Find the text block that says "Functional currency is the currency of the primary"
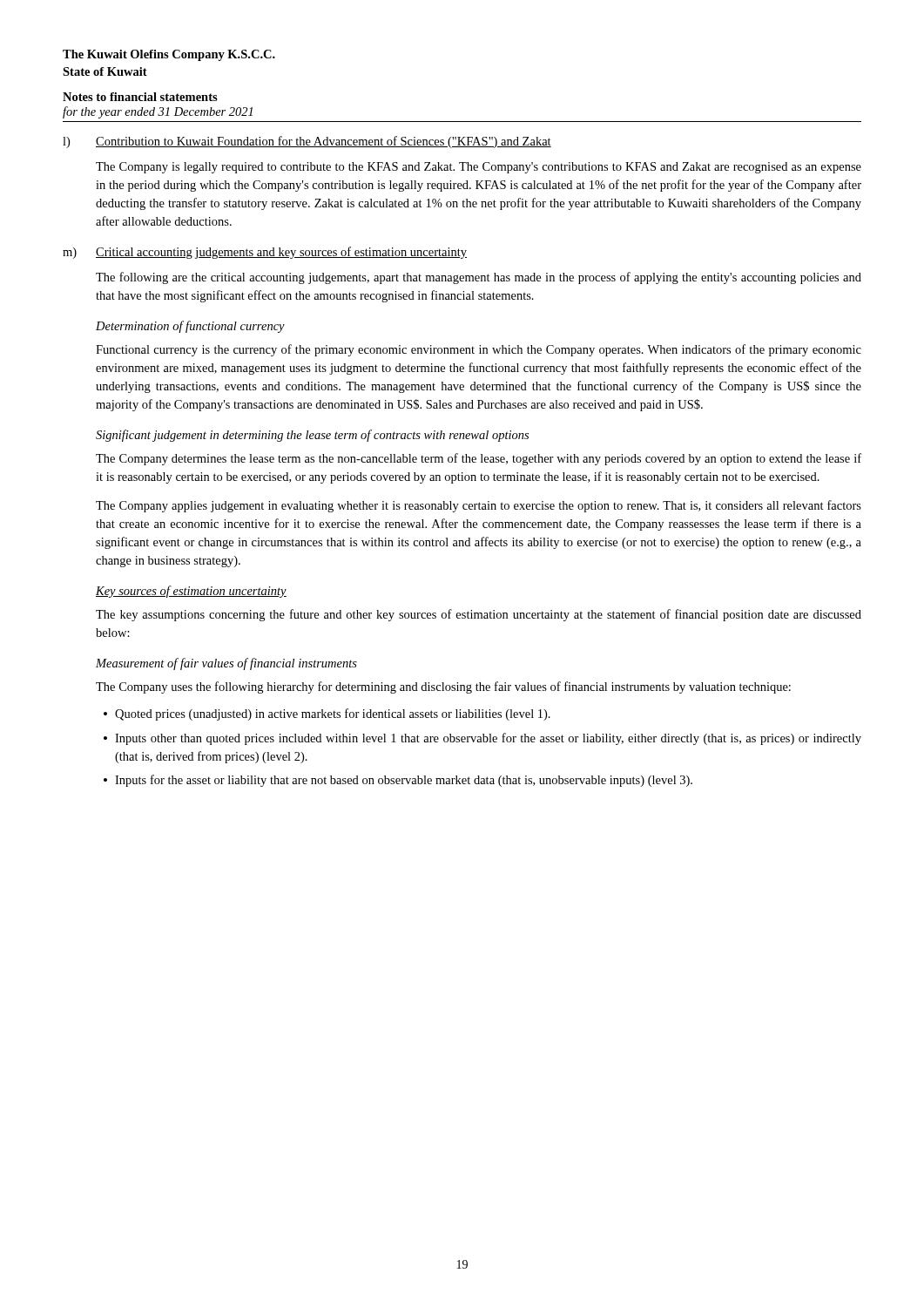This screenshot has width=924, height=1307. click(x=479, y=377)
